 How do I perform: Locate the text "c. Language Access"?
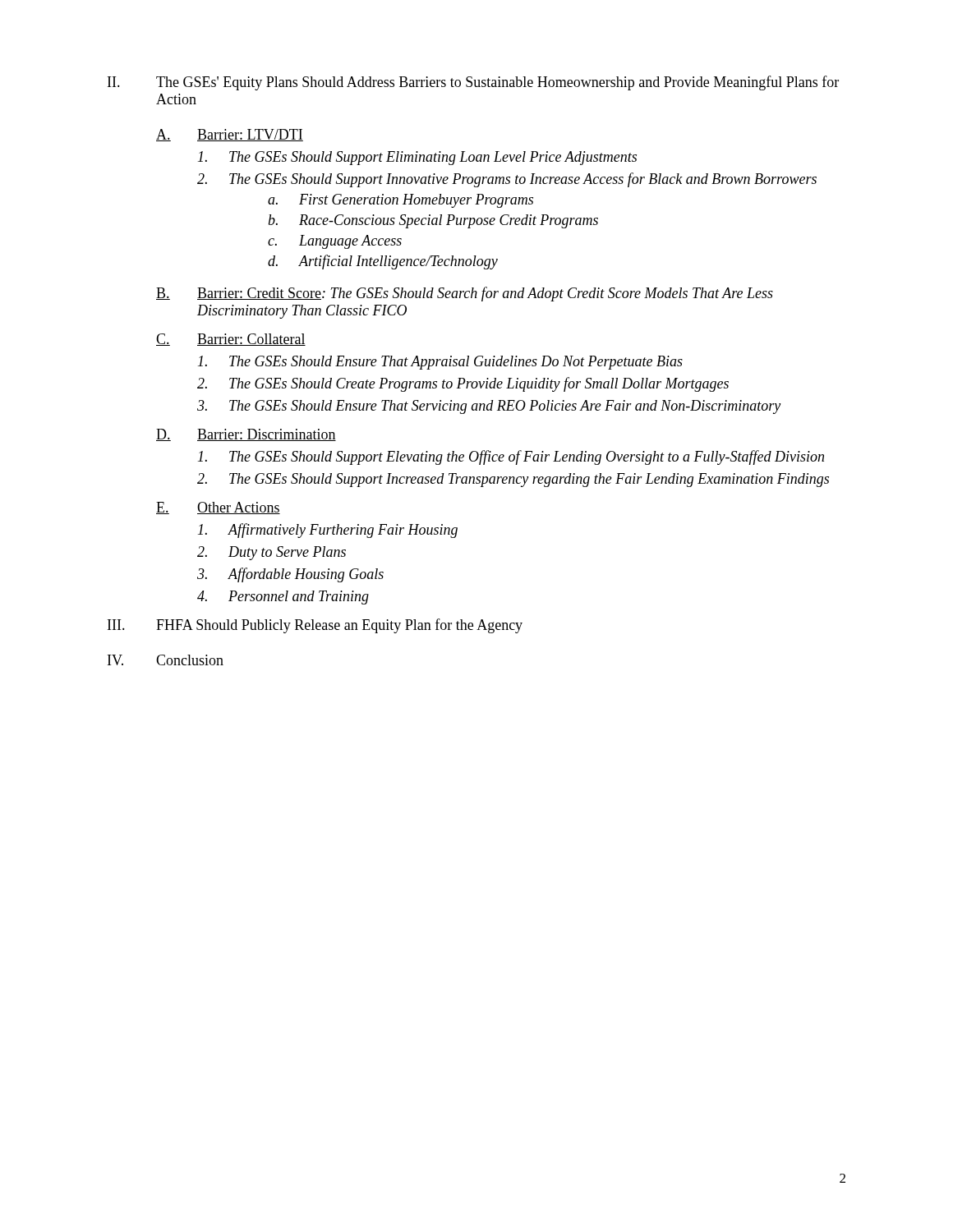point(335,242)
